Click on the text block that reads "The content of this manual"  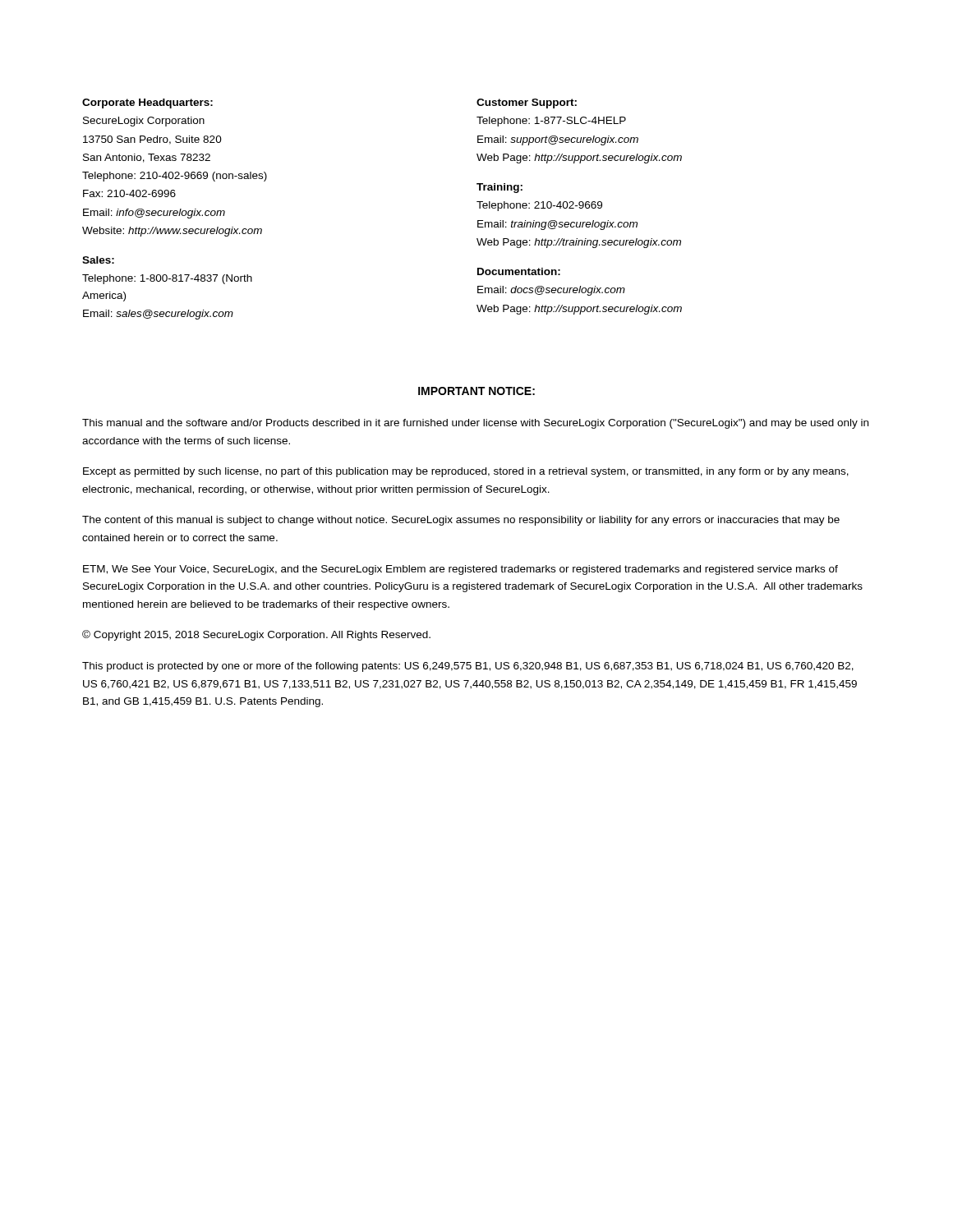[x=461, y=529]
